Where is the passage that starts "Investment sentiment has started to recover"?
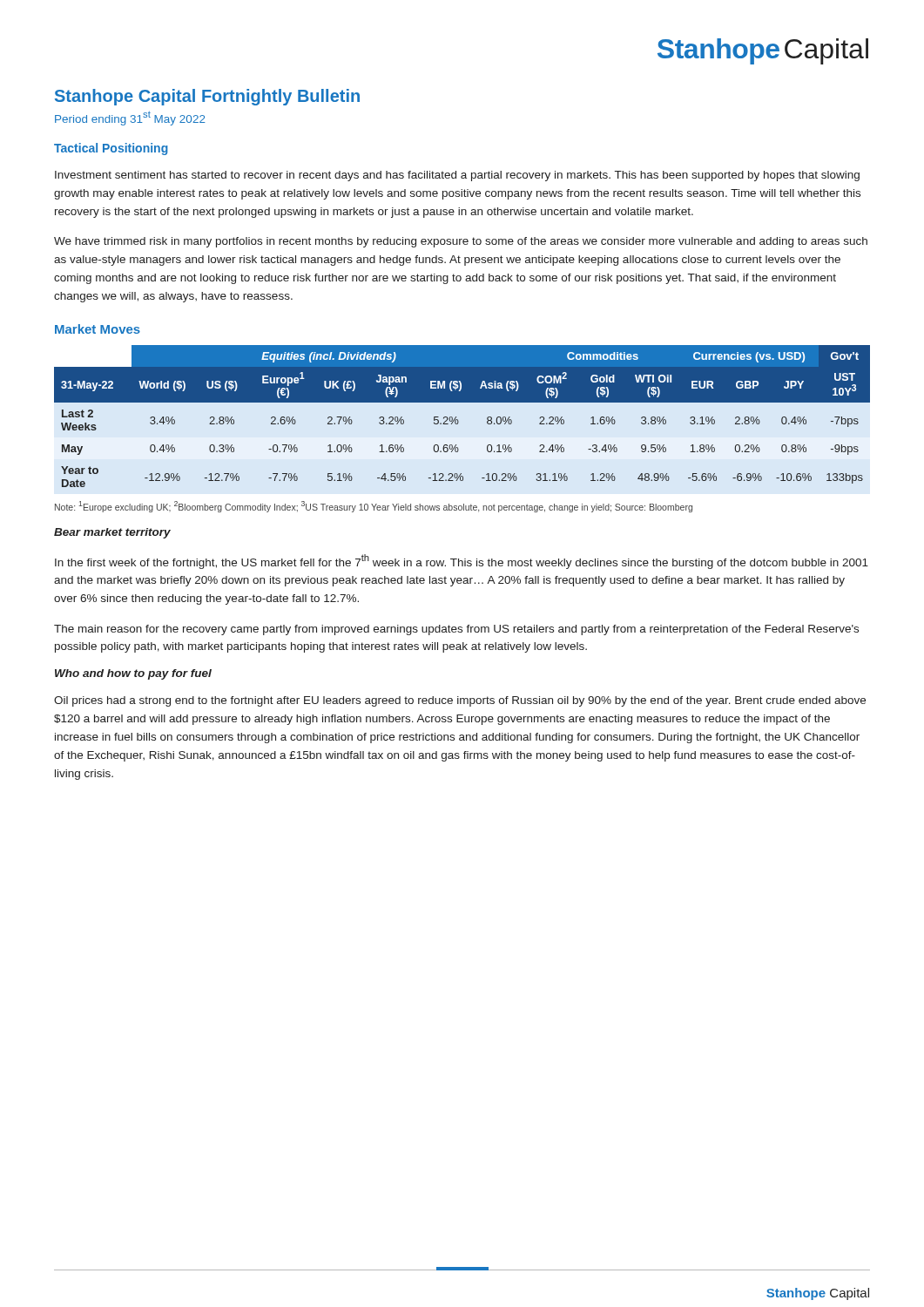This screenshot has height=1307, width=924. pyautogui.click(x=462, y=194)
